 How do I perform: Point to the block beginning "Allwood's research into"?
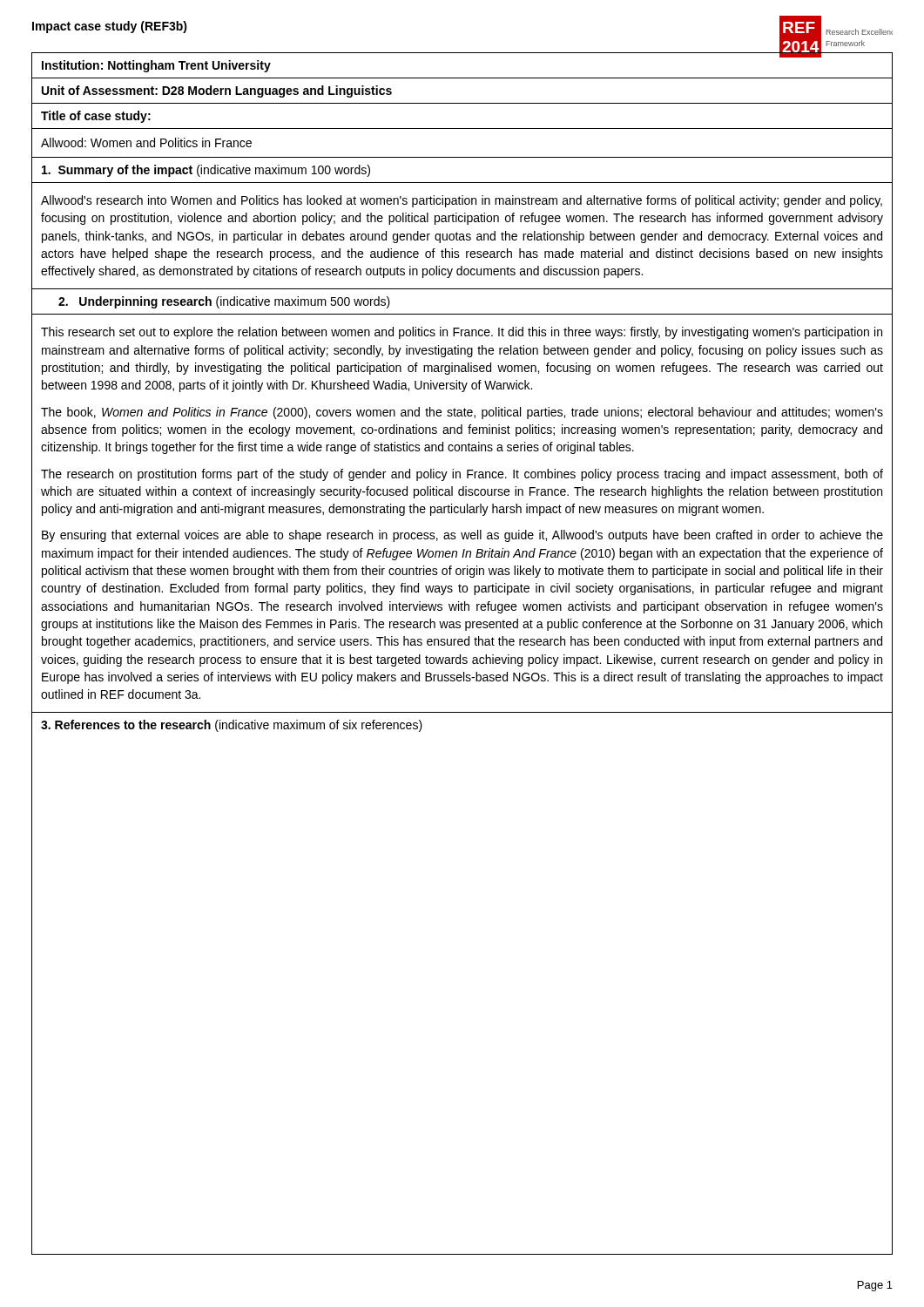462,236
